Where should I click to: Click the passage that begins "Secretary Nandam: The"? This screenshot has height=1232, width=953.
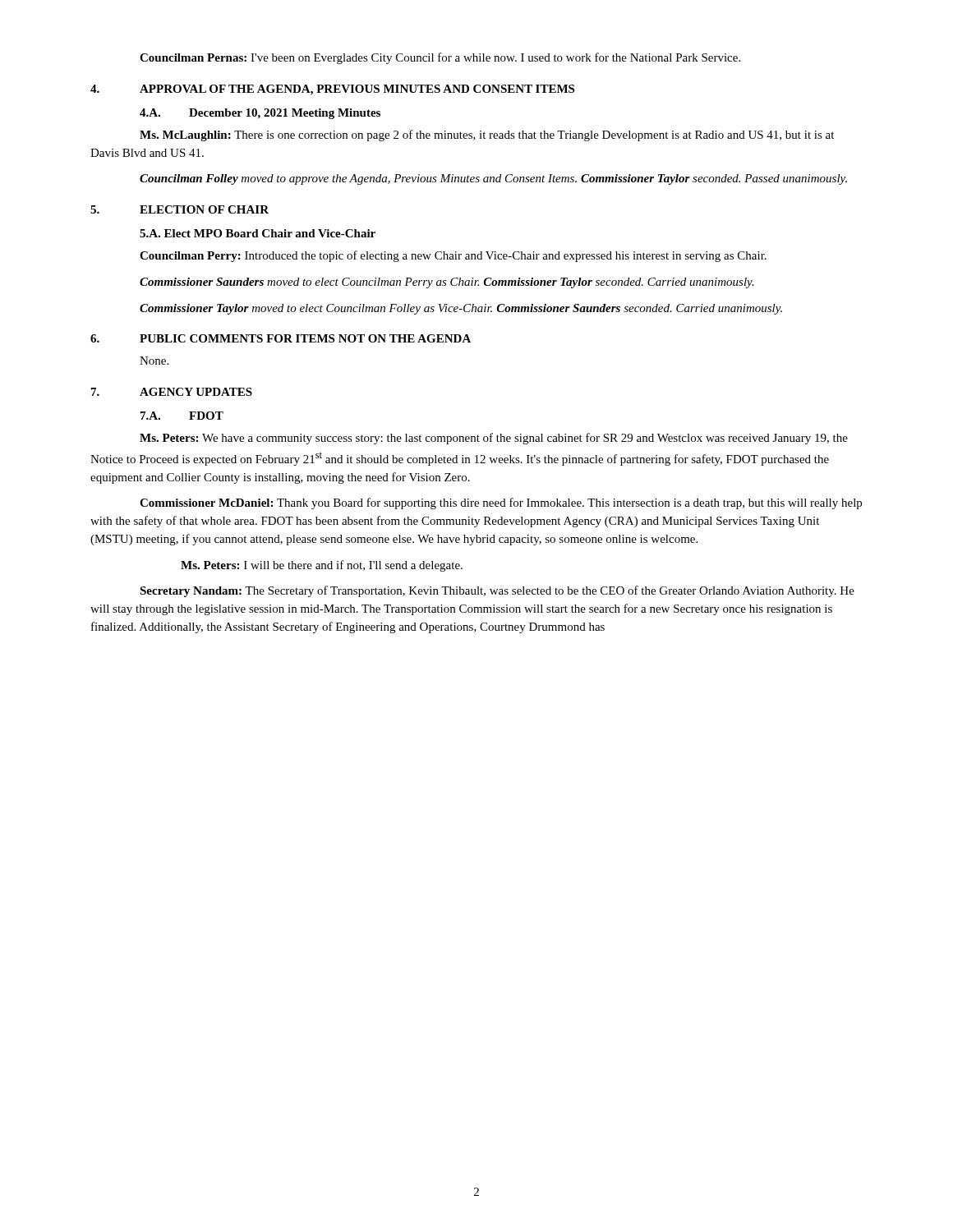coord(476,609)
